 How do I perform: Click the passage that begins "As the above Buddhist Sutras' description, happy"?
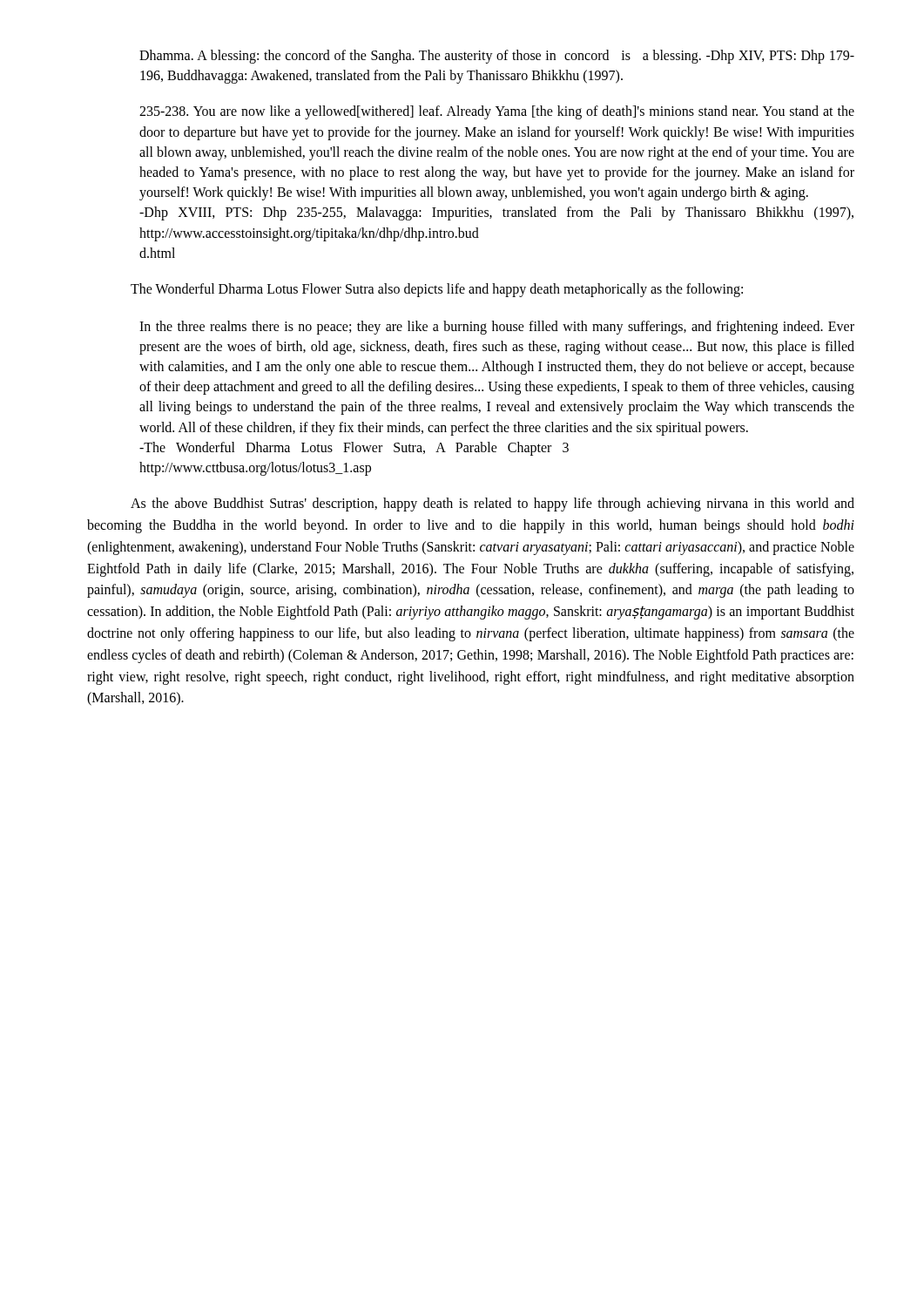(471, 601)
